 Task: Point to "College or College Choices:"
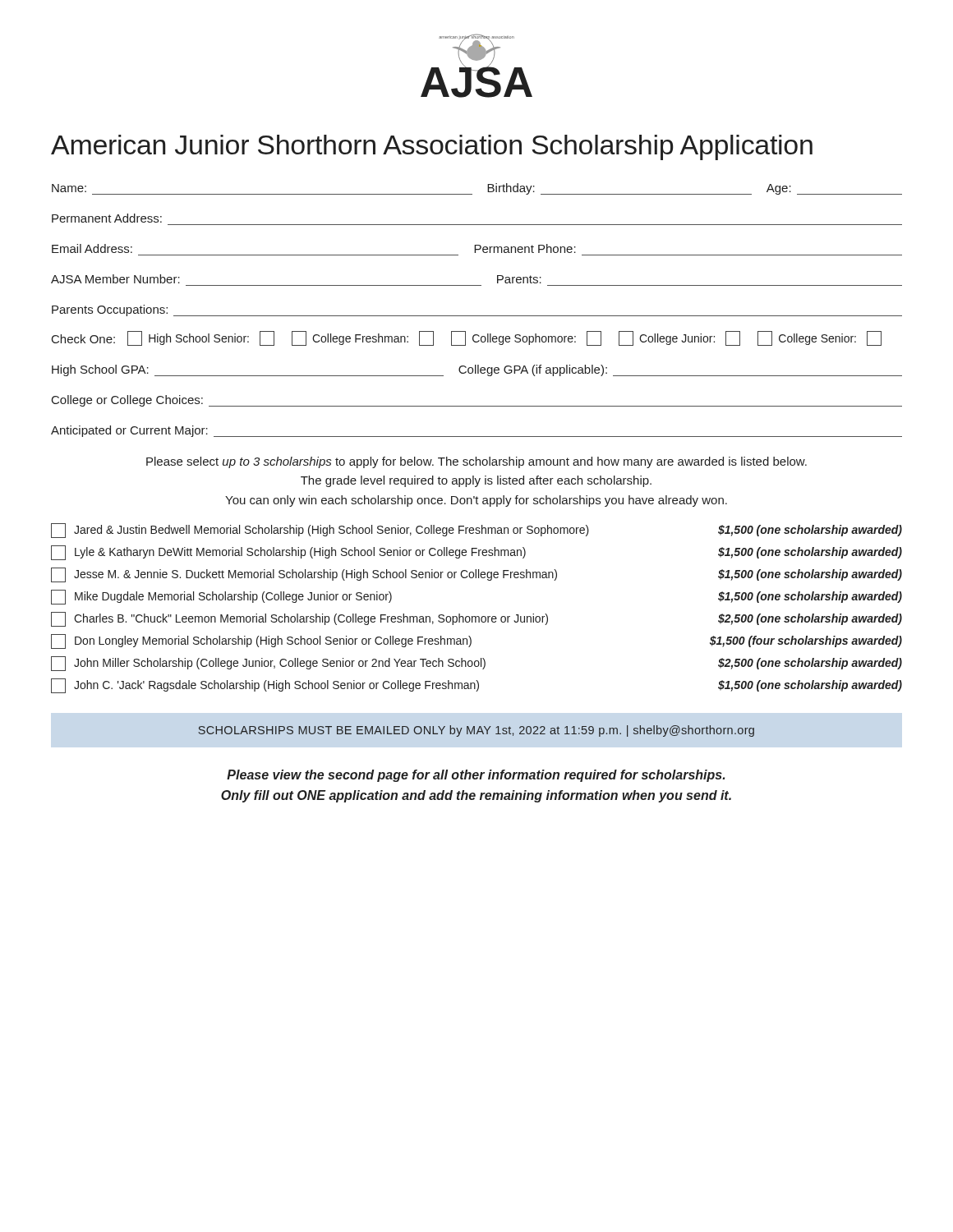click(476, 399)
